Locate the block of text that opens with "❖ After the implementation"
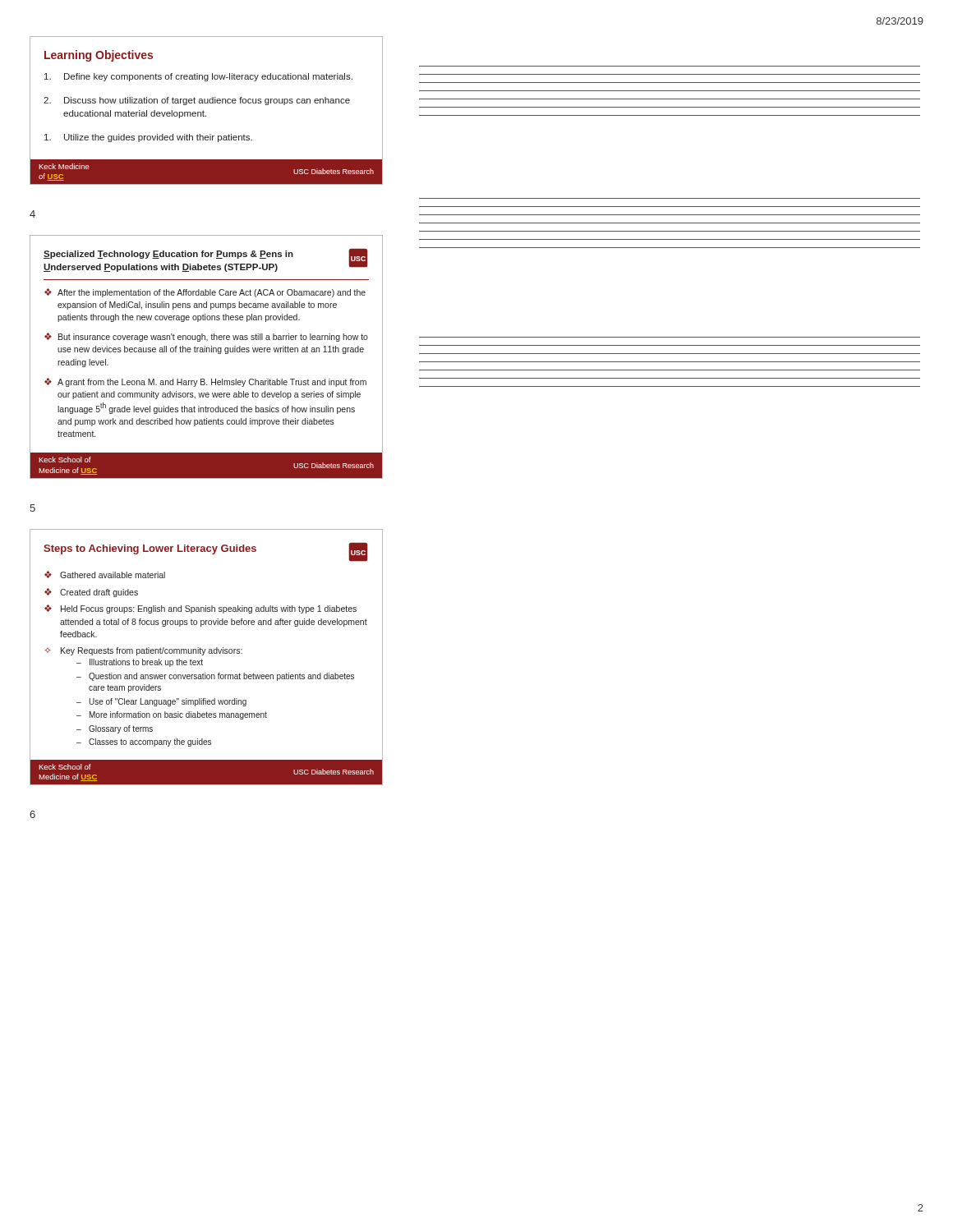The width and height of the screenshot is (953, 1232). (x=206, y=305)
